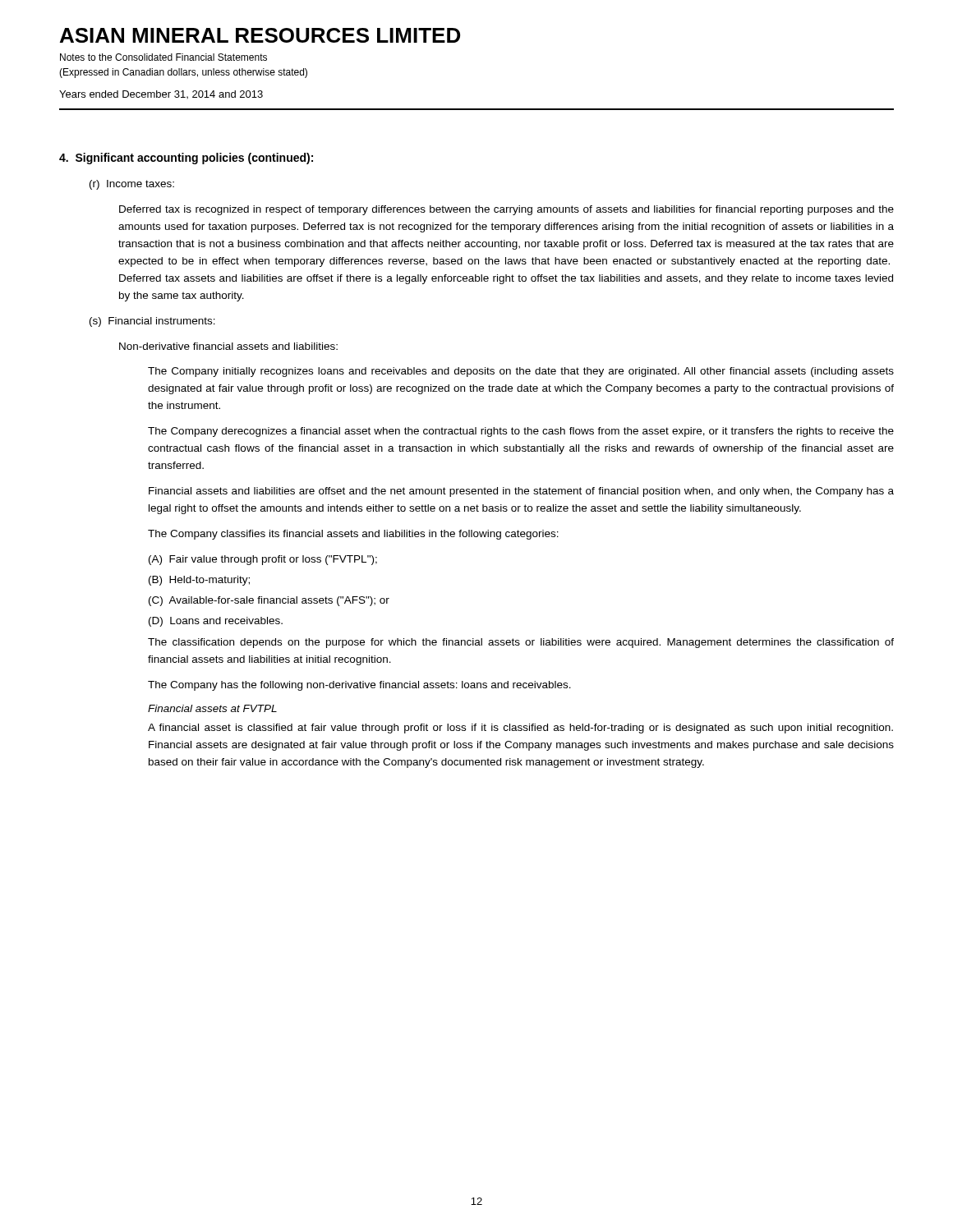This screenshot has height=1232, width=953.
Task: Click the section header
Action: pyautogui.click(x=476, y=158)
